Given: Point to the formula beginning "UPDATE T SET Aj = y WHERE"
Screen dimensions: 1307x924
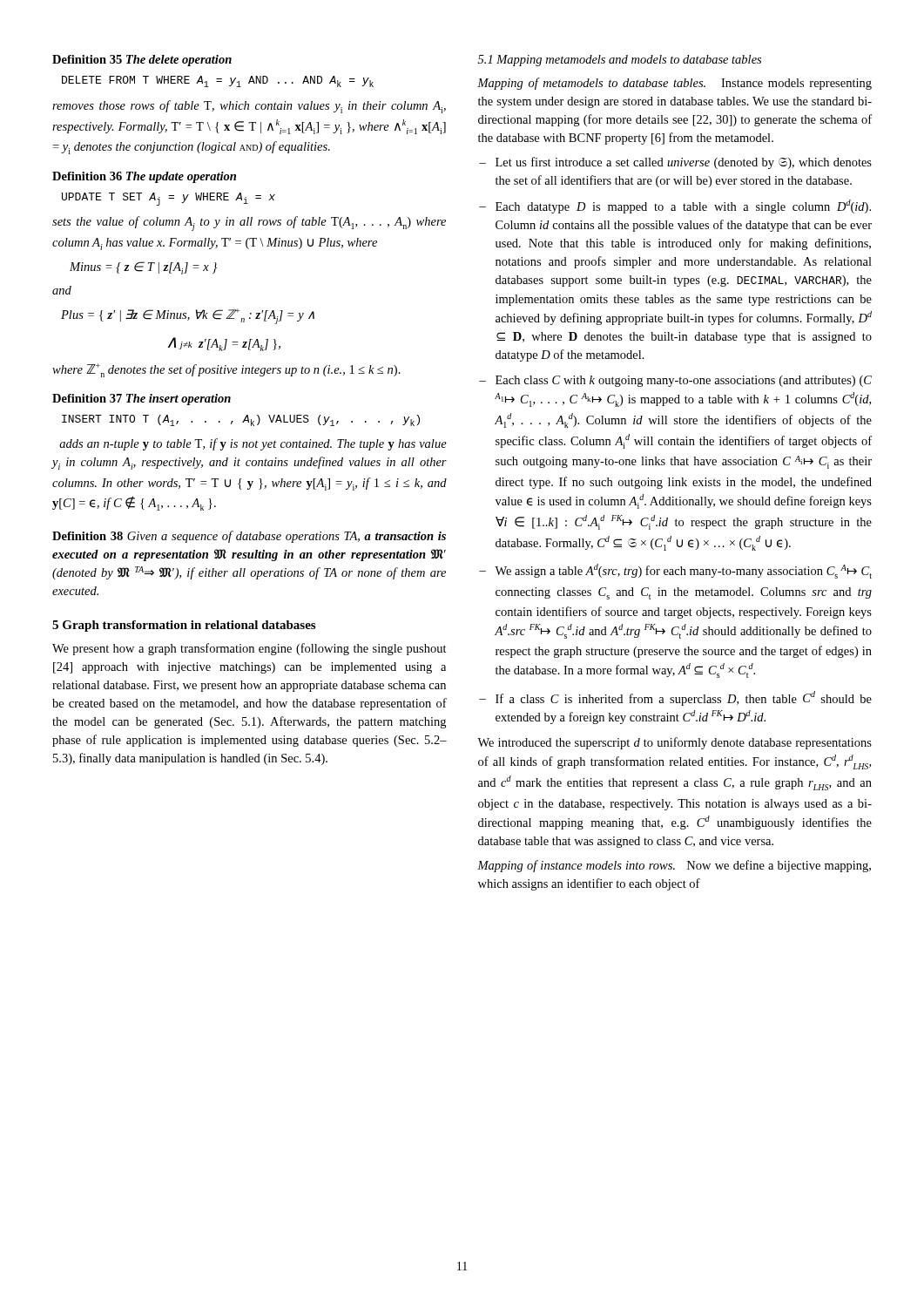Looking at the screenshot, I should pos(168,198).
